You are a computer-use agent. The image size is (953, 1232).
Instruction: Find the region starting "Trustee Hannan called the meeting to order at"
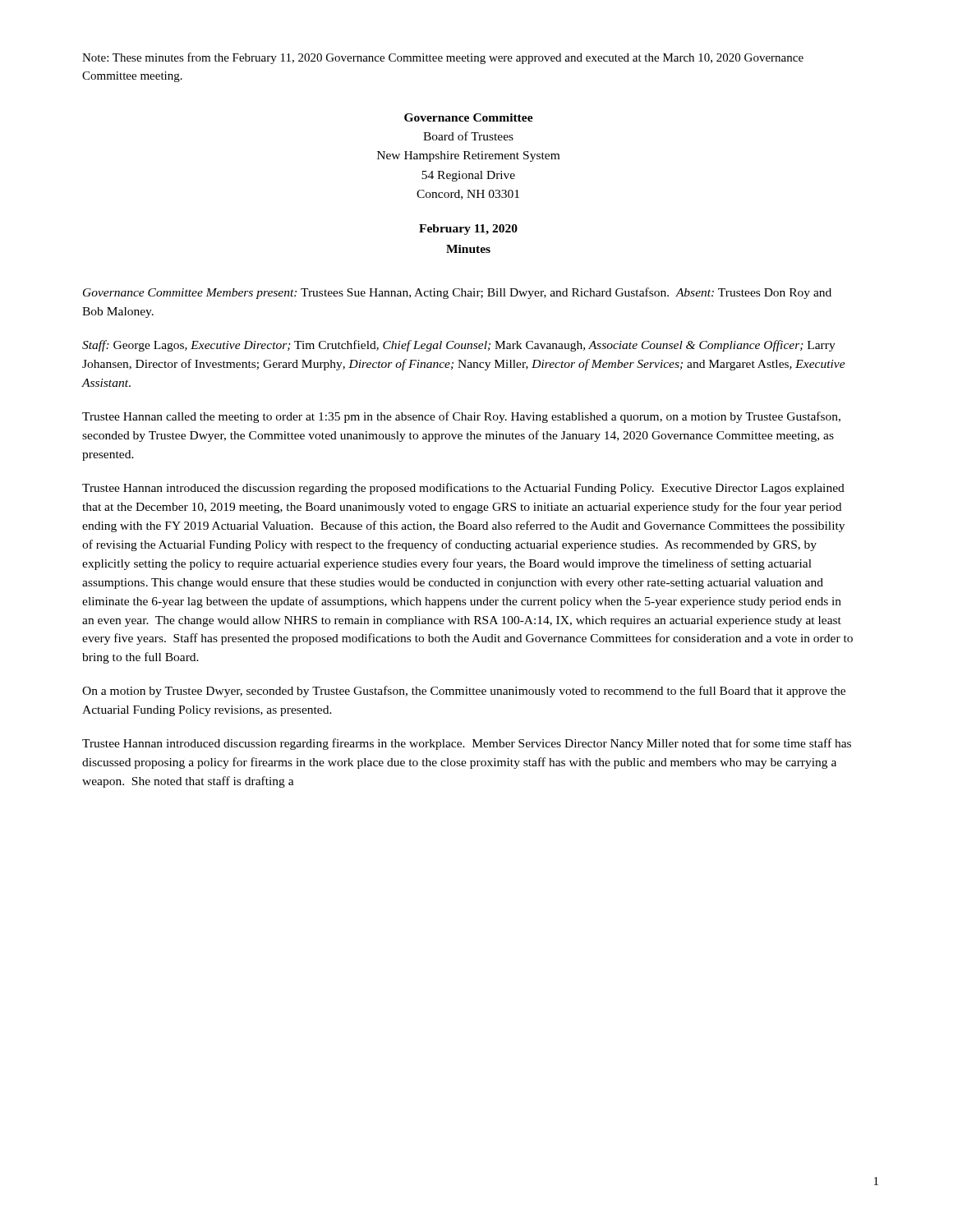[x=462, y=435]
